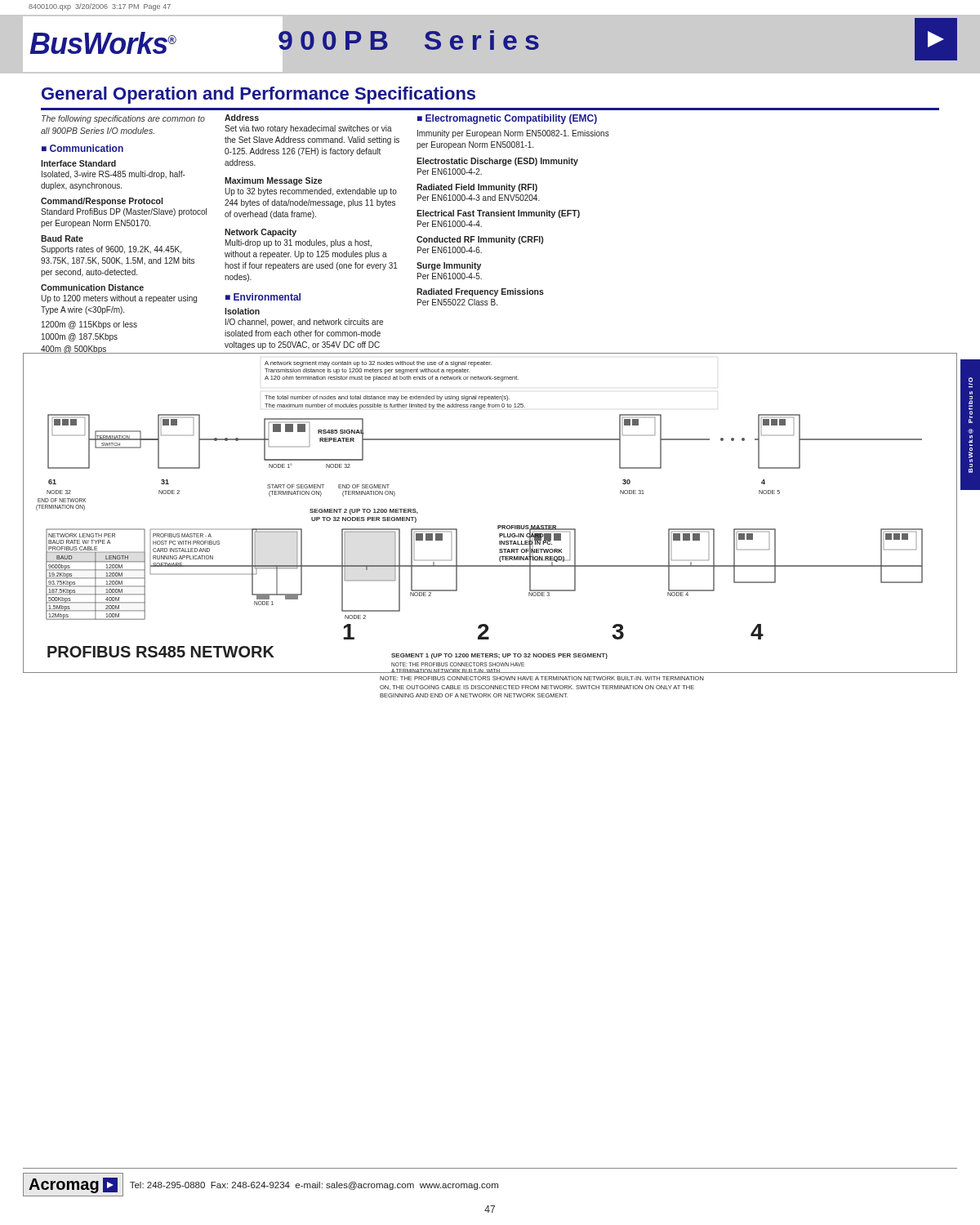
Task: Click on the list item that says "400m @ 500Kbps"
Action: pos(74,349)
